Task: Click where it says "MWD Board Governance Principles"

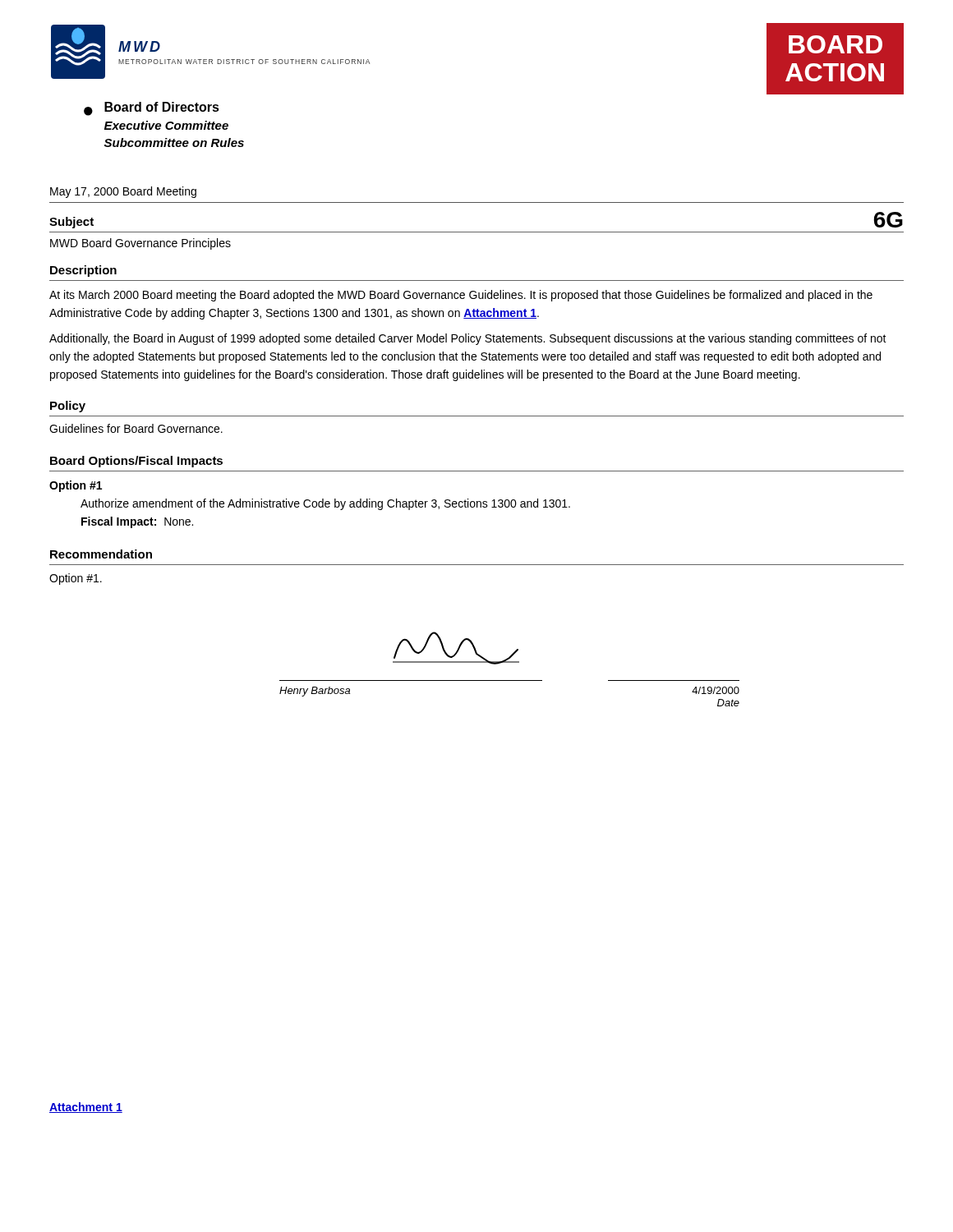Action: [140, 243]
